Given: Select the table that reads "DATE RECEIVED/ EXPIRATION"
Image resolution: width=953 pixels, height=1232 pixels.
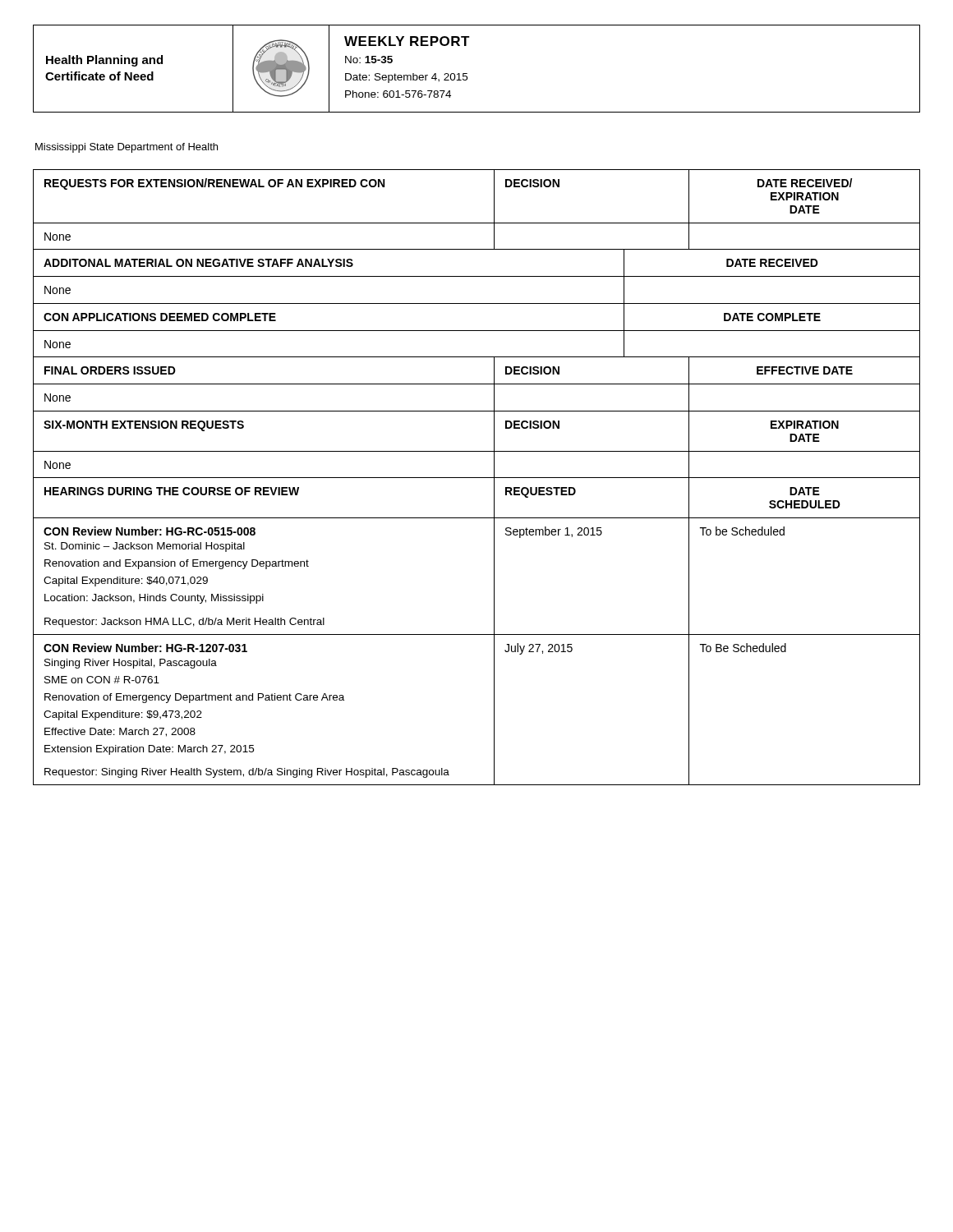Looking at the screenshot, I should pyautogui.click(x=476, y=210).
